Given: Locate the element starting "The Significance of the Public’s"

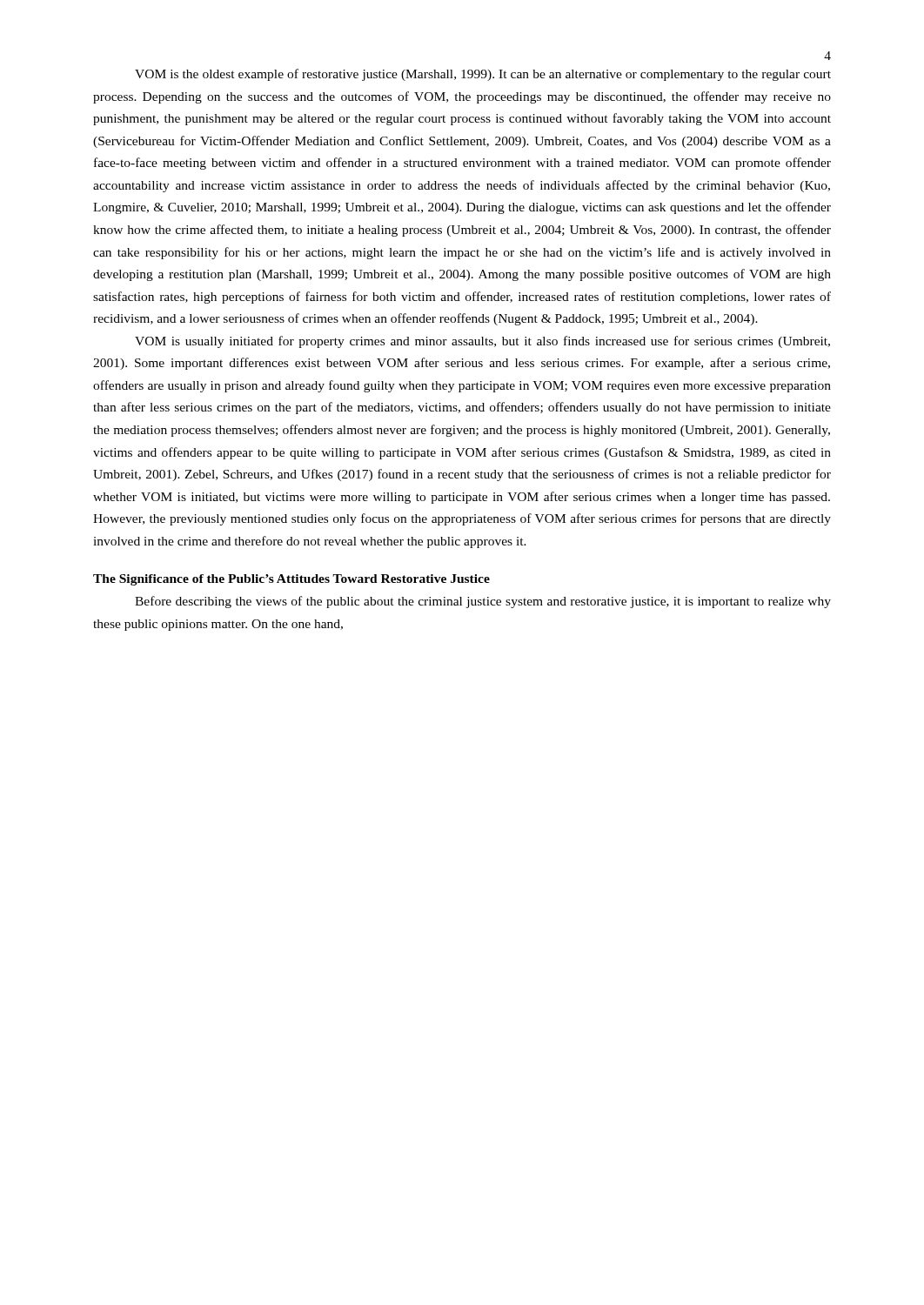Looking at the screenshot, I should tap(291, 578).
